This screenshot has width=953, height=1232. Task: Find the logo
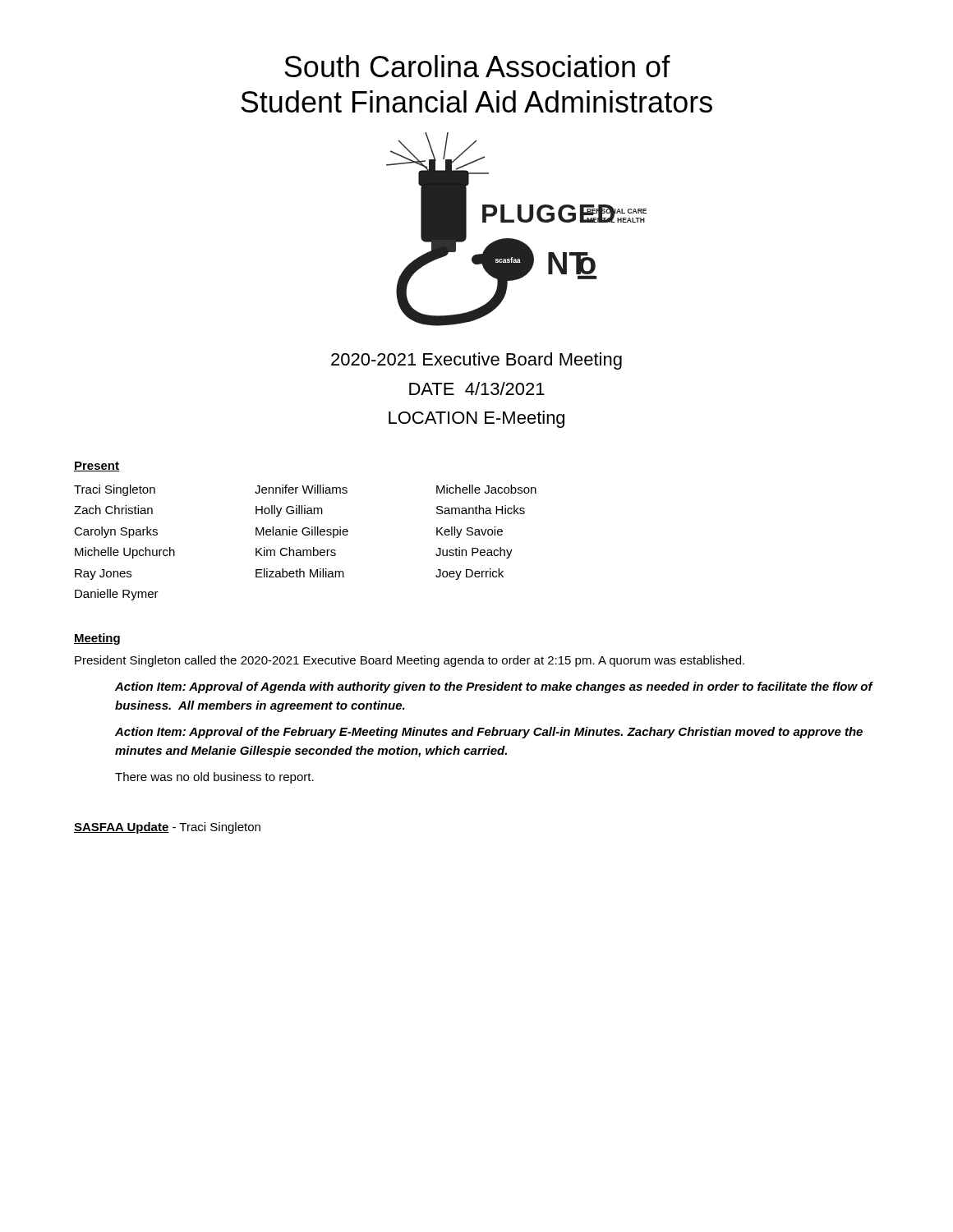pos(476,233)
